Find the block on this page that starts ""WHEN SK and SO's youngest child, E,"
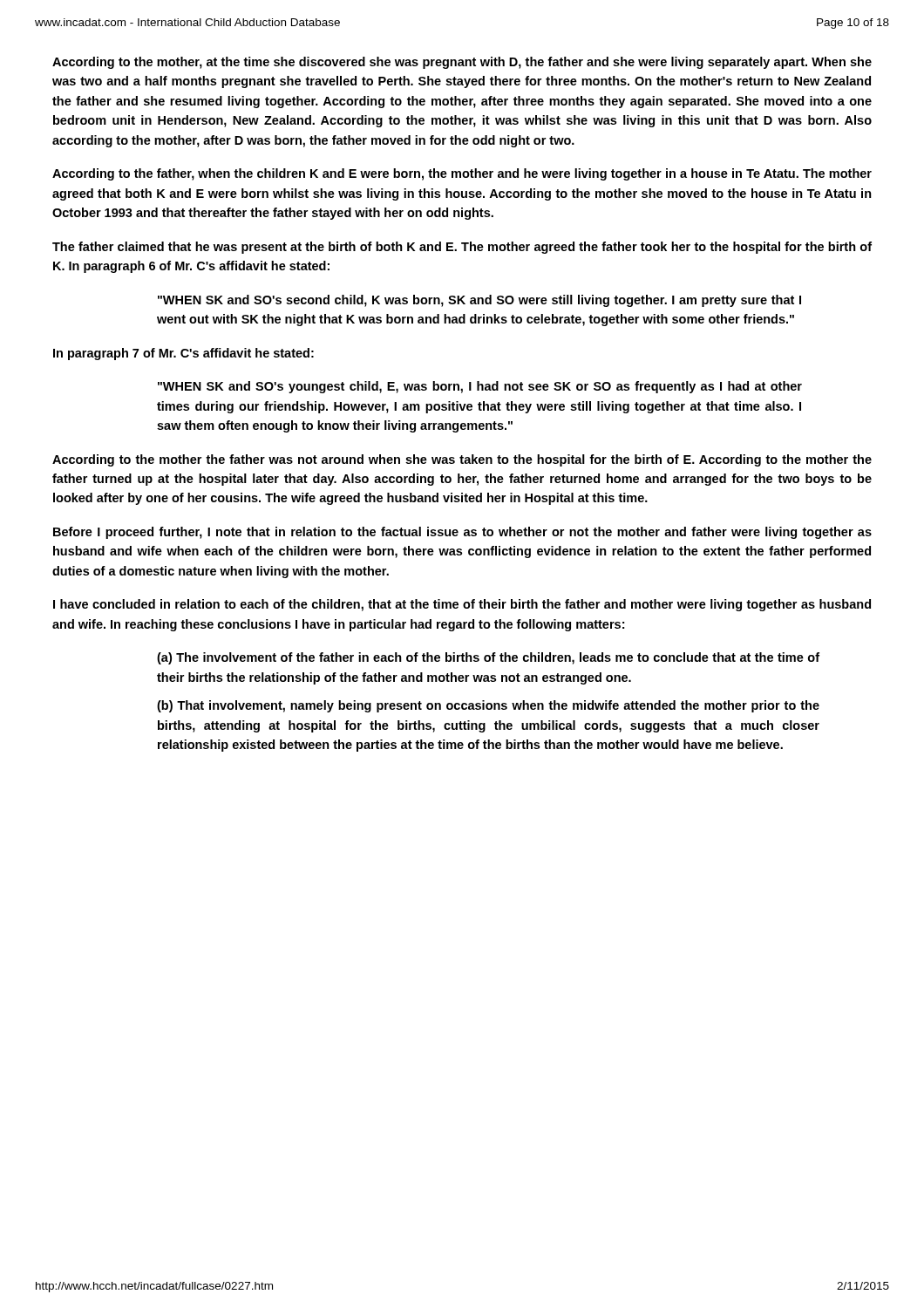 click(479, 406)
